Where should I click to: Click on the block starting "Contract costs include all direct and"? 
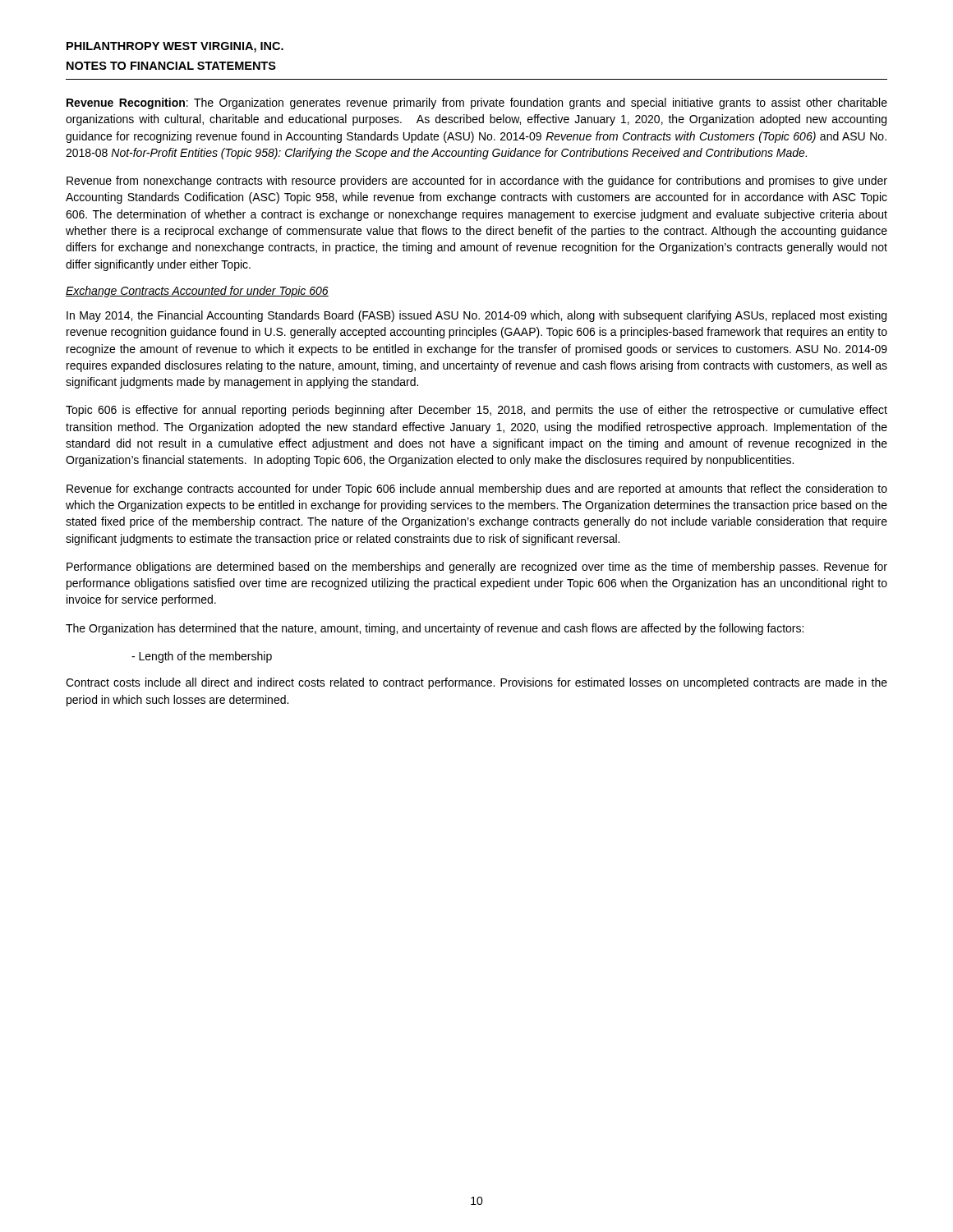coord(476,691)
